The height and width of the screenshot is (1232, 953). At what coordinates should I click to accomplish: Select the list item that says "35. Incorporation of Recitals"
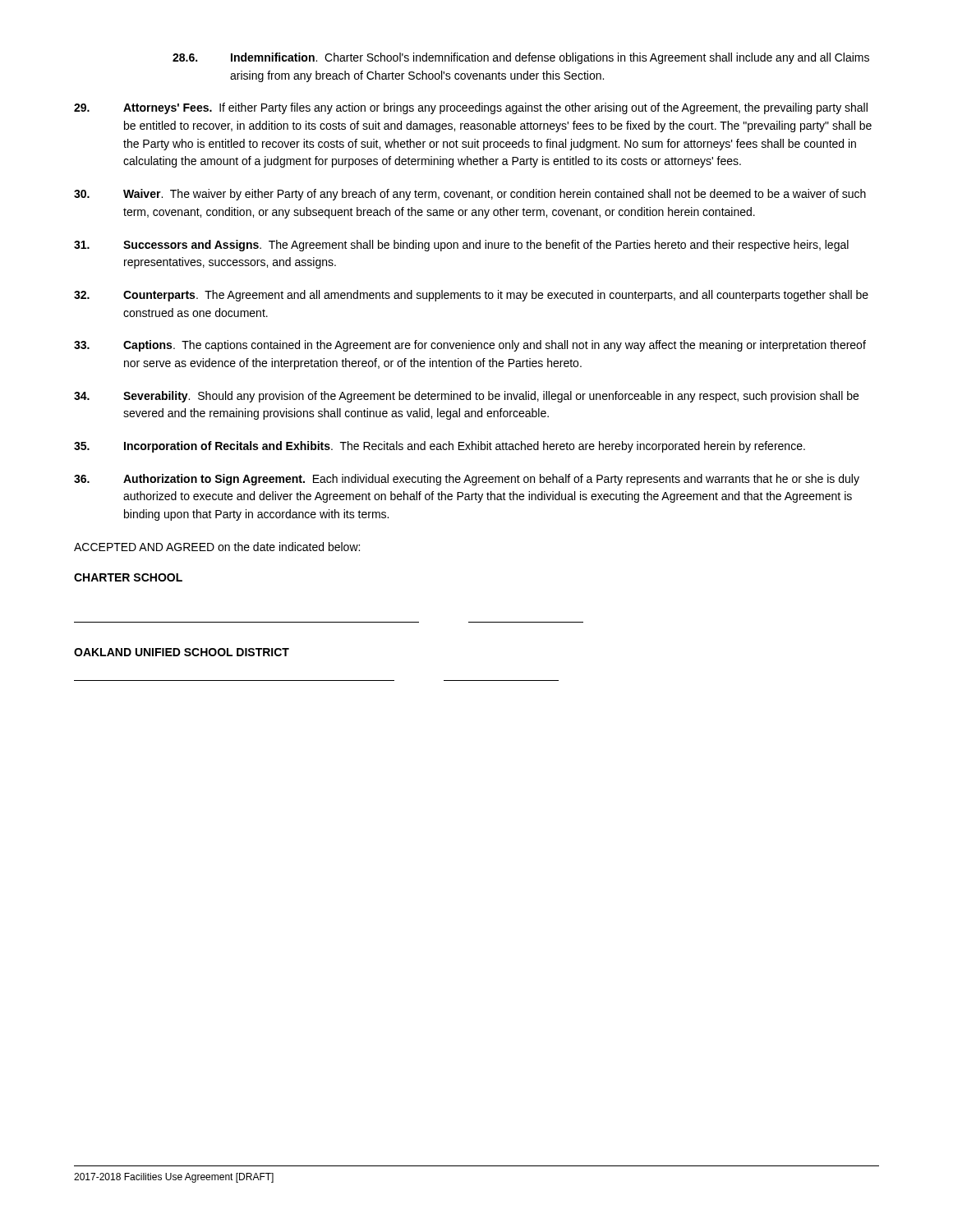[x=476, y=447]
